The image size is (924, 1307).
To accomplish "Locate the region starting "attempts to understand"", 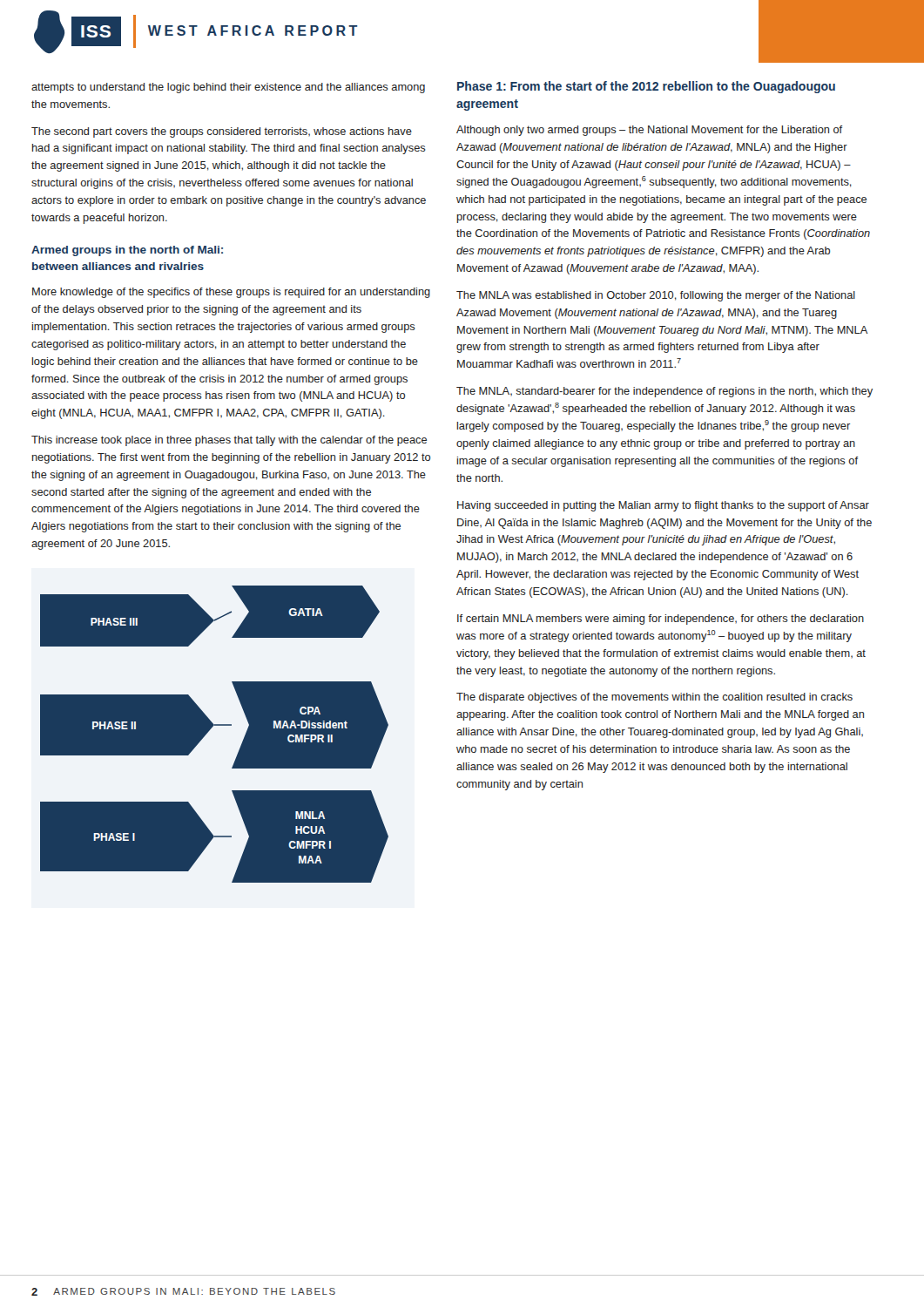I will 232,152.
